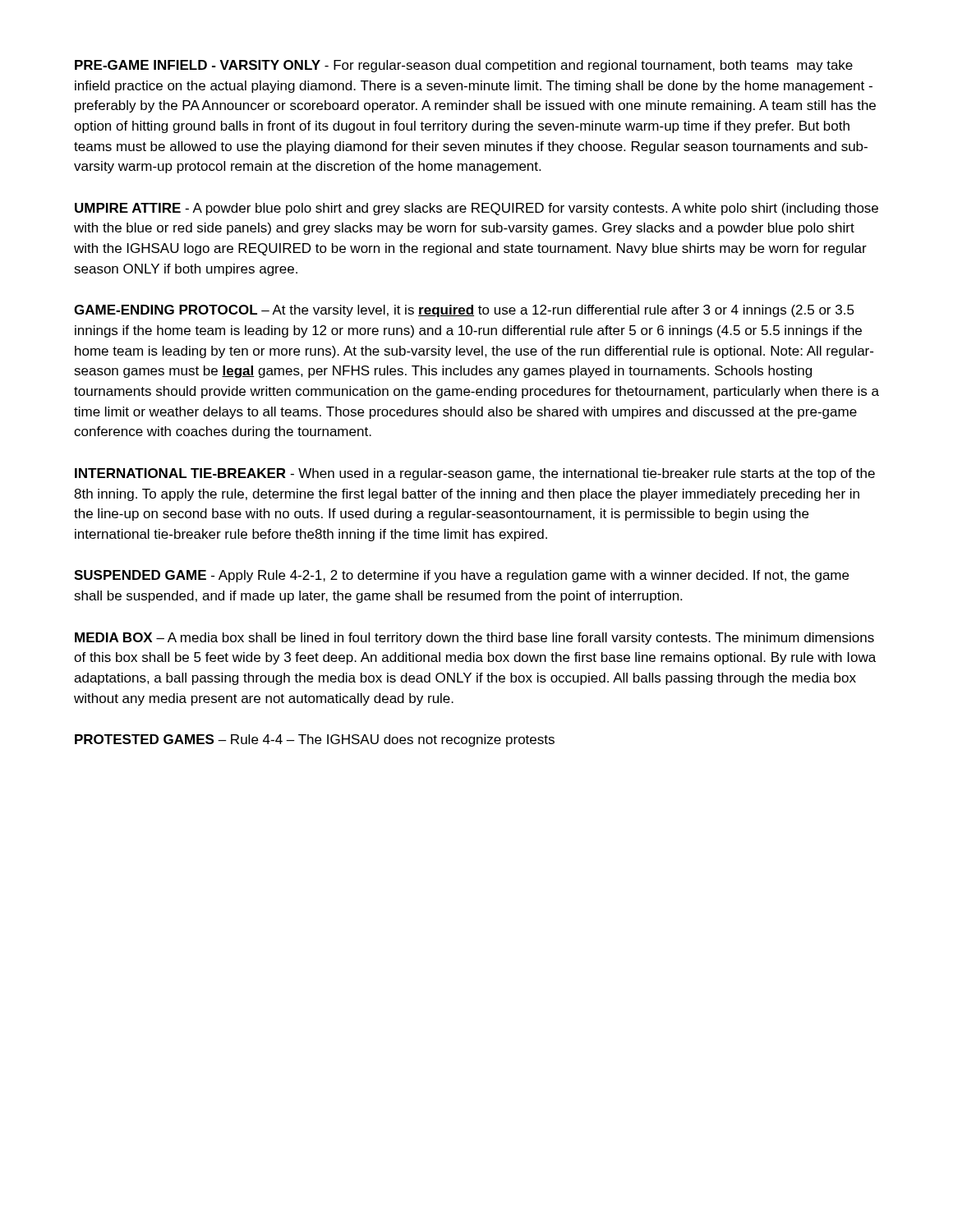The image size is (953, 1232).
Task: Find the block starting "SUSPENDED GAME - Apply Rule 4-2-1,"
Action: point(476,586)
